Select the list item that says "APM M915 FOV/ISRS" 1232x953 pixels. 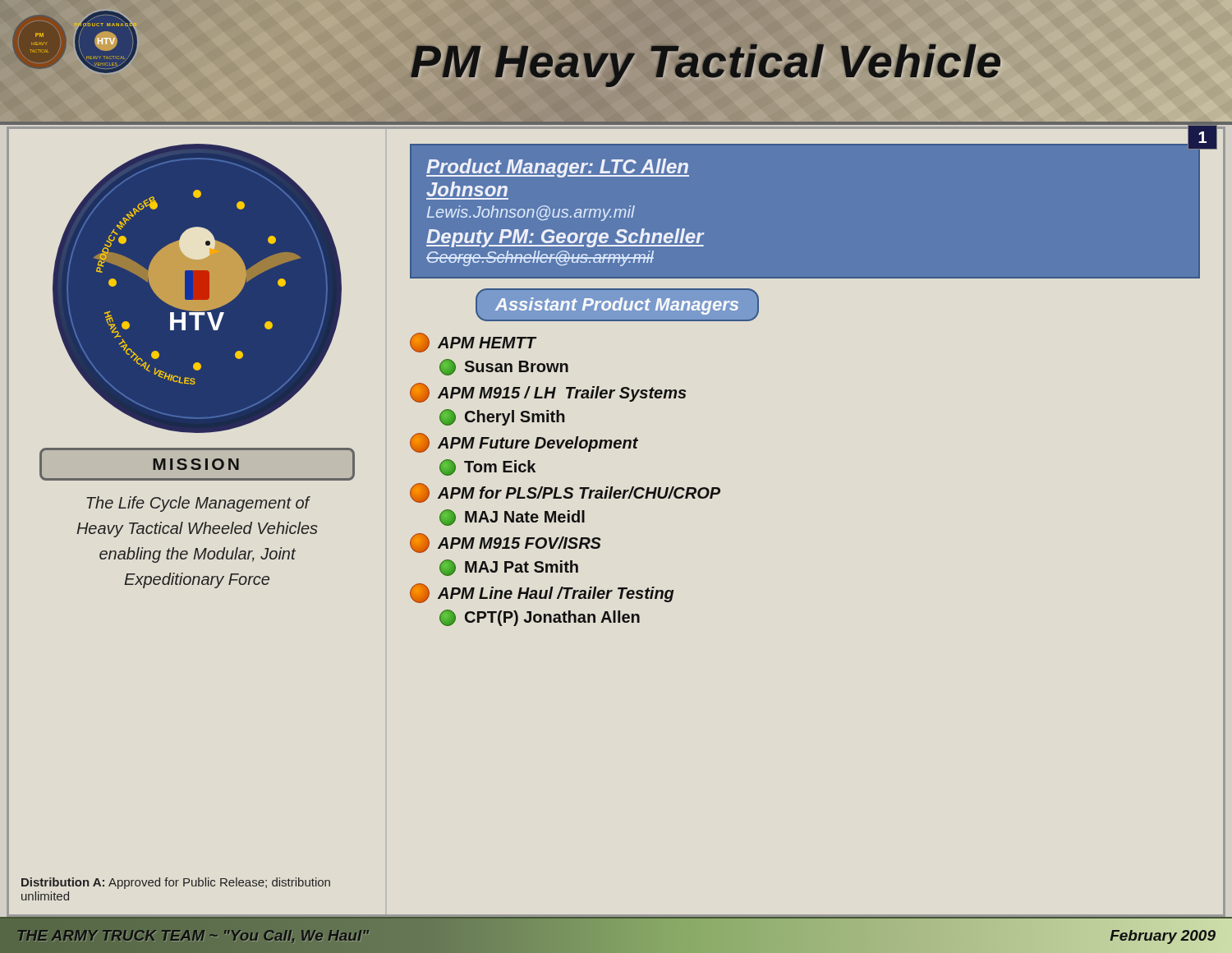click(506, 543)
